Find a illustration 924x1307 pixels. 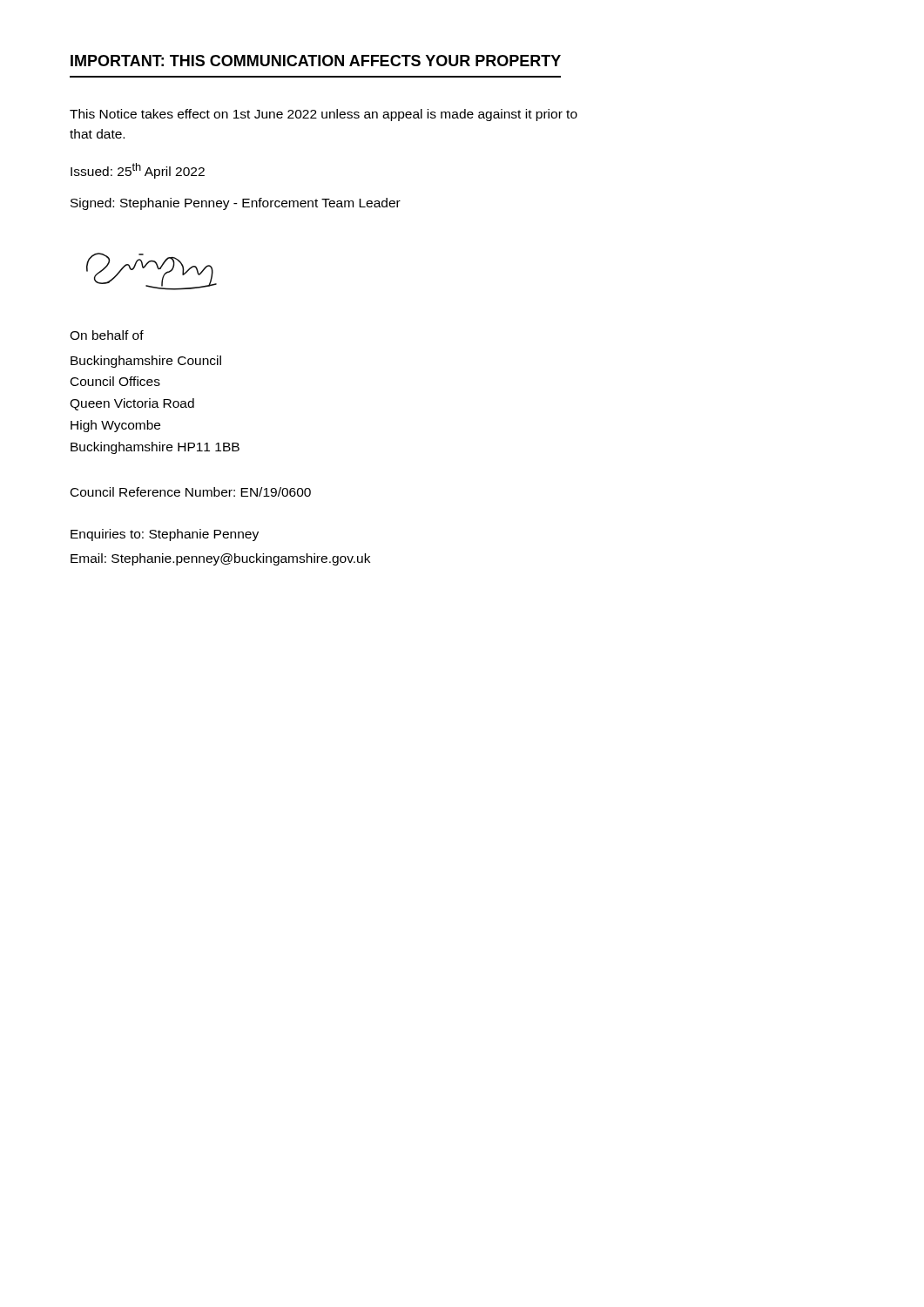[x=157, y=266]
